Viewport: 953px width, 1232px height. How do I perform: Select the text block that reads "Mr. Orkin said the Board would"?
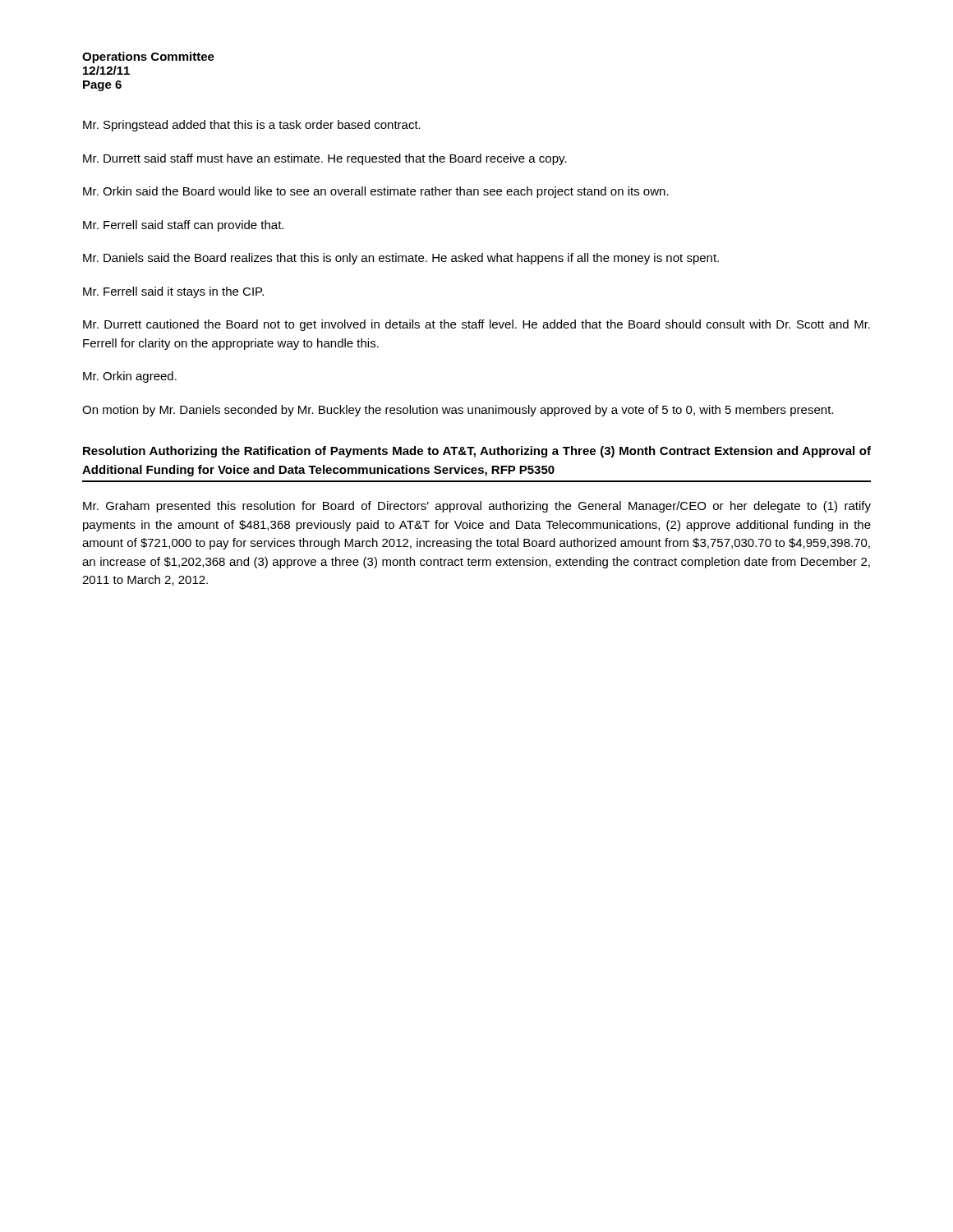point(376,191)
